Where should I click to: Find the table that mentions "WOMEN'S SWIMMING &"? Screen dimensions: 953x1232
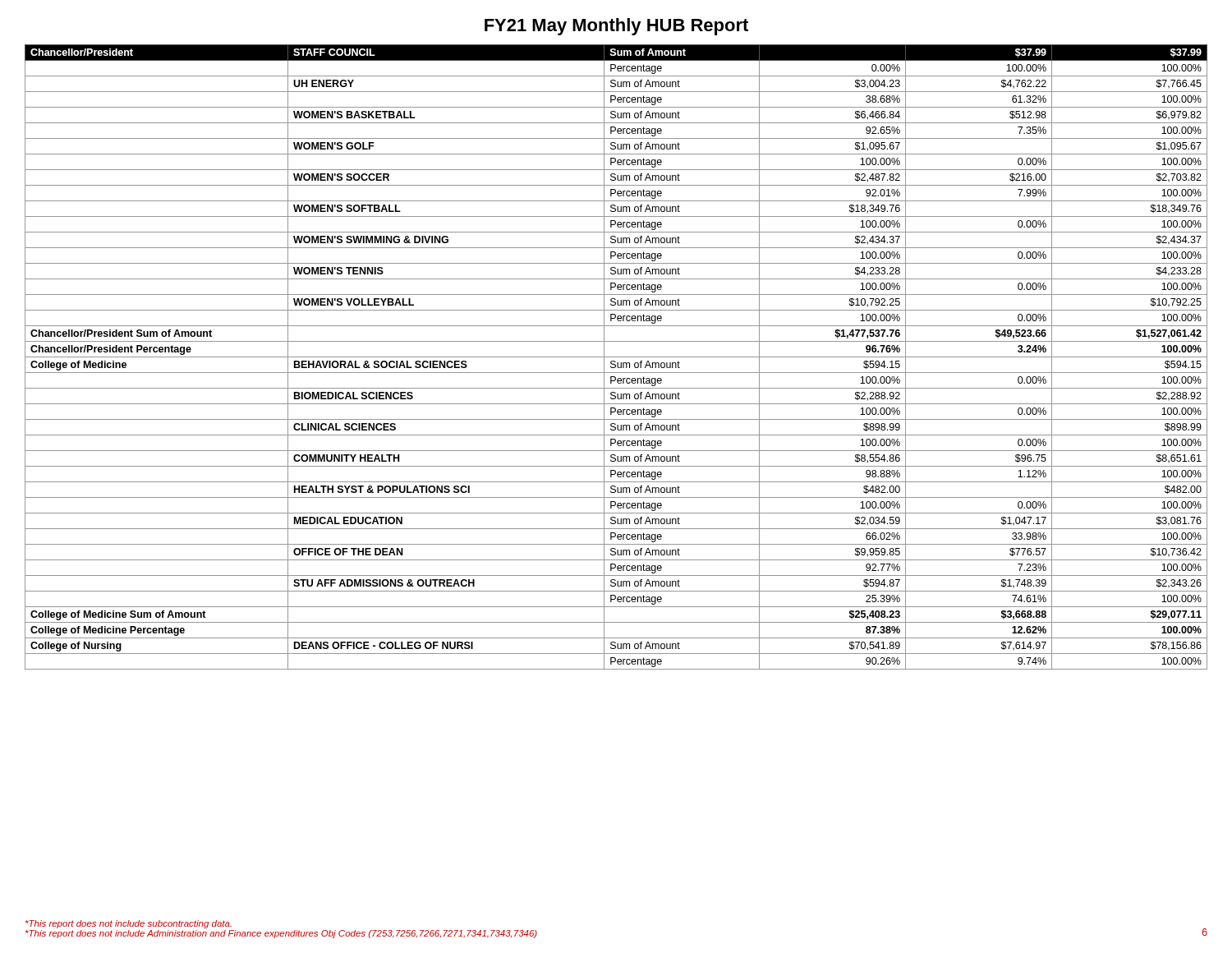pyautogui.click(x=616, y=357)
